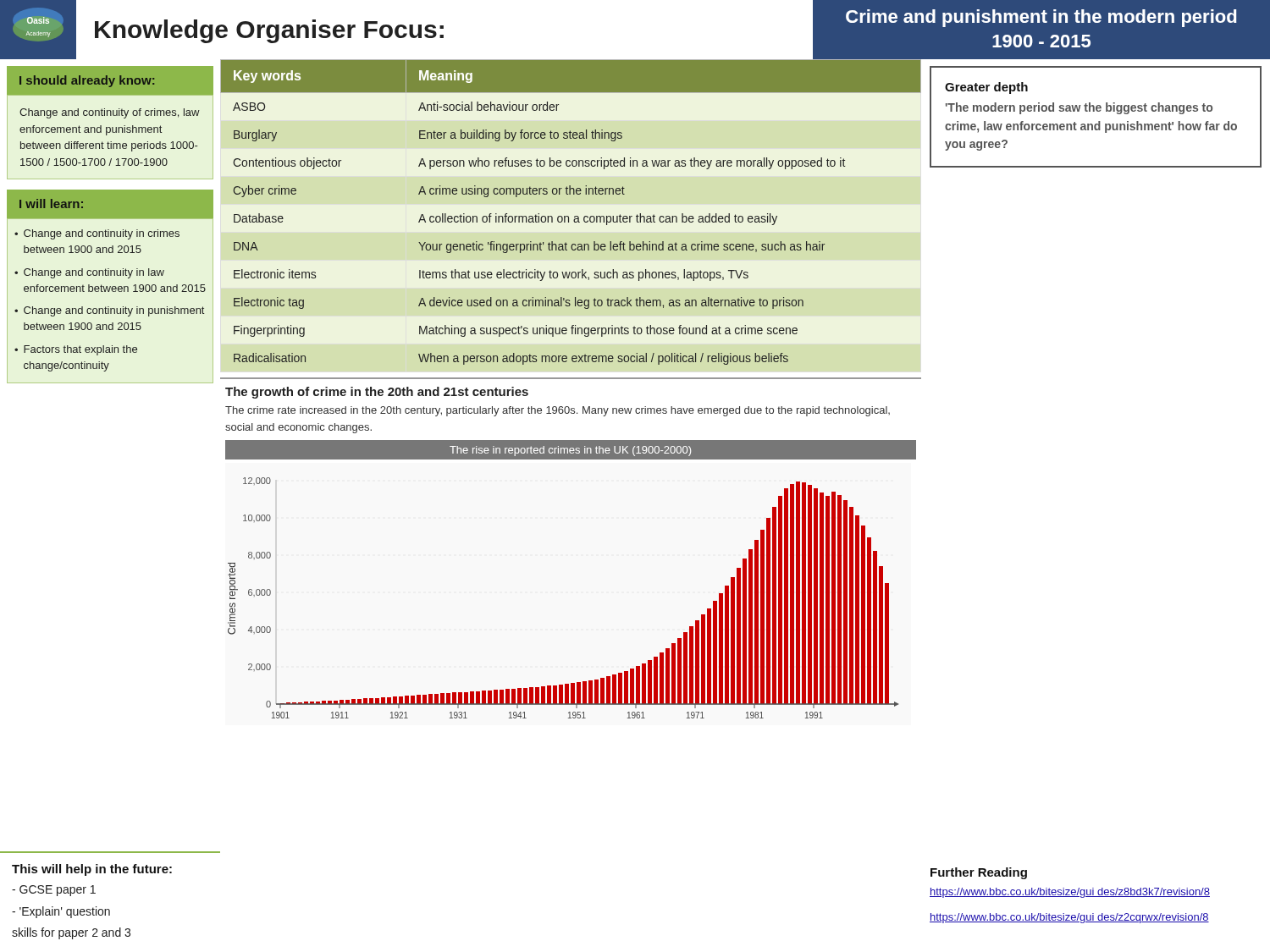1270x952 pixels.
Task: Click on the table containing "A collection of"
Action: tap(571, 216)
